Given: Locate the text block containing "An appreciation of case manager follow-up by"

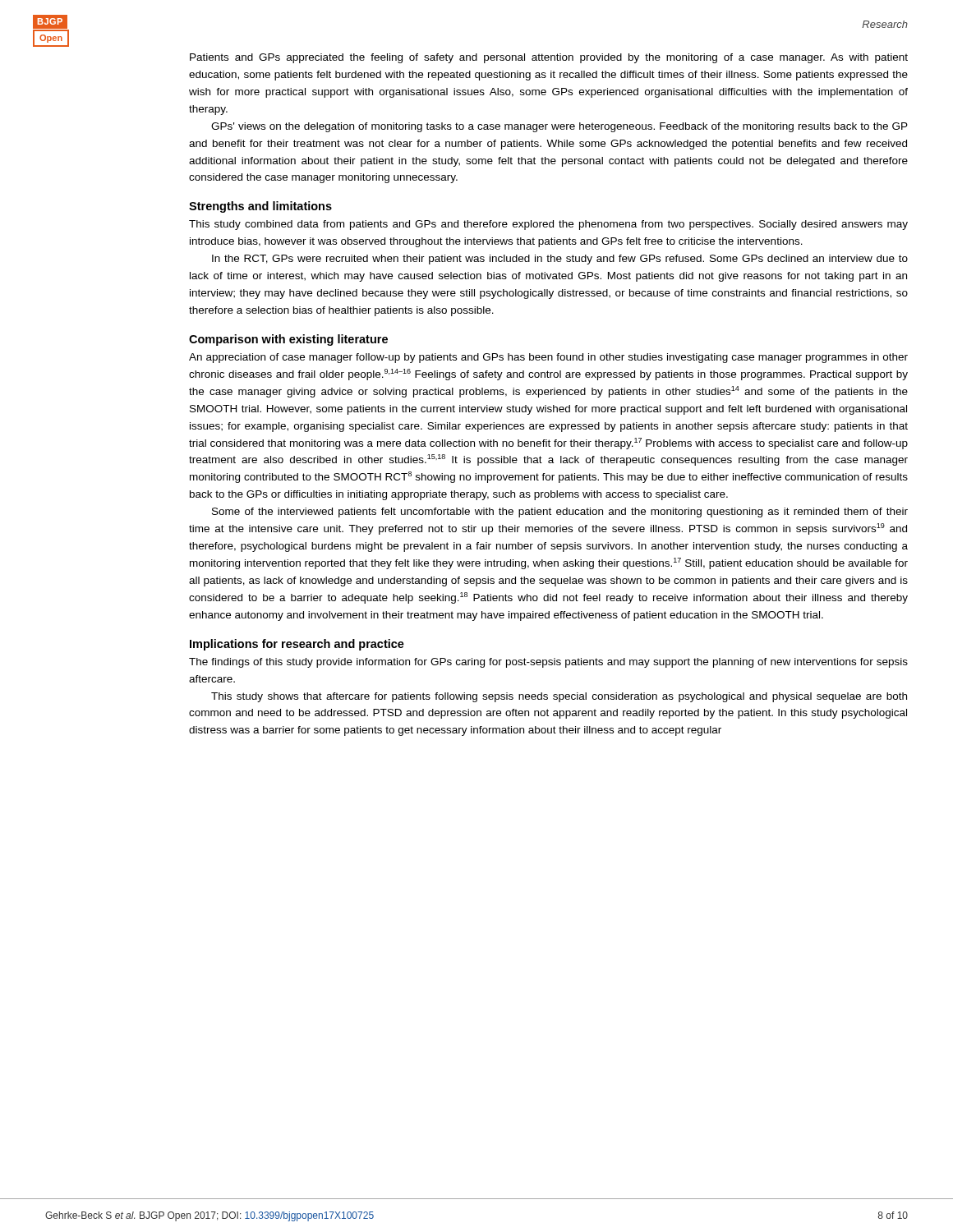Looking at the screenshot, I should (x=548, y=426).
